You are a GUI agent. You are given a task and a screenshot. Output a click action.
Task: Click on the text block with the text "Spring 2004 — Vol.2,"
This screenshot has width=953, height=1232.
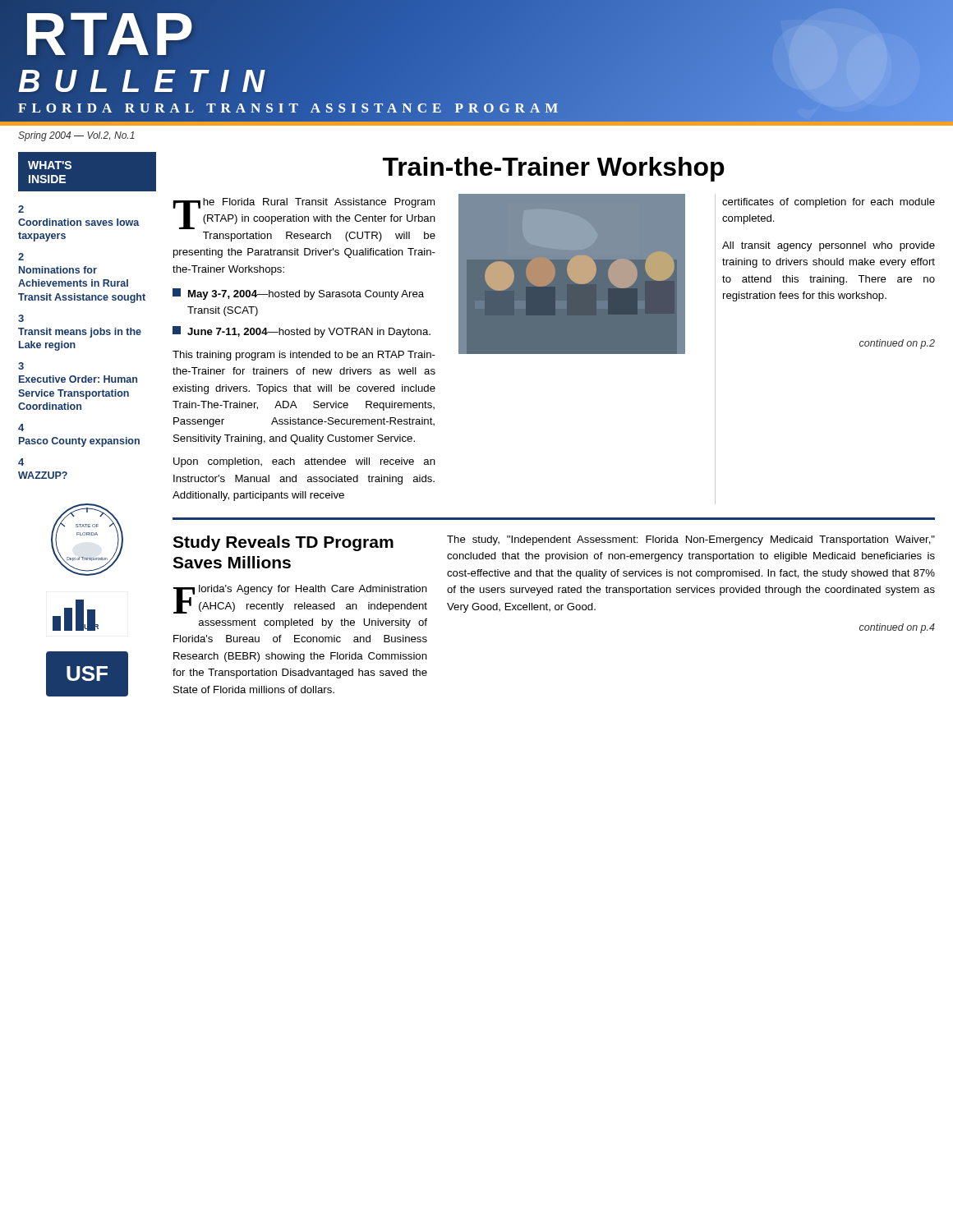[x=77, y=136]
